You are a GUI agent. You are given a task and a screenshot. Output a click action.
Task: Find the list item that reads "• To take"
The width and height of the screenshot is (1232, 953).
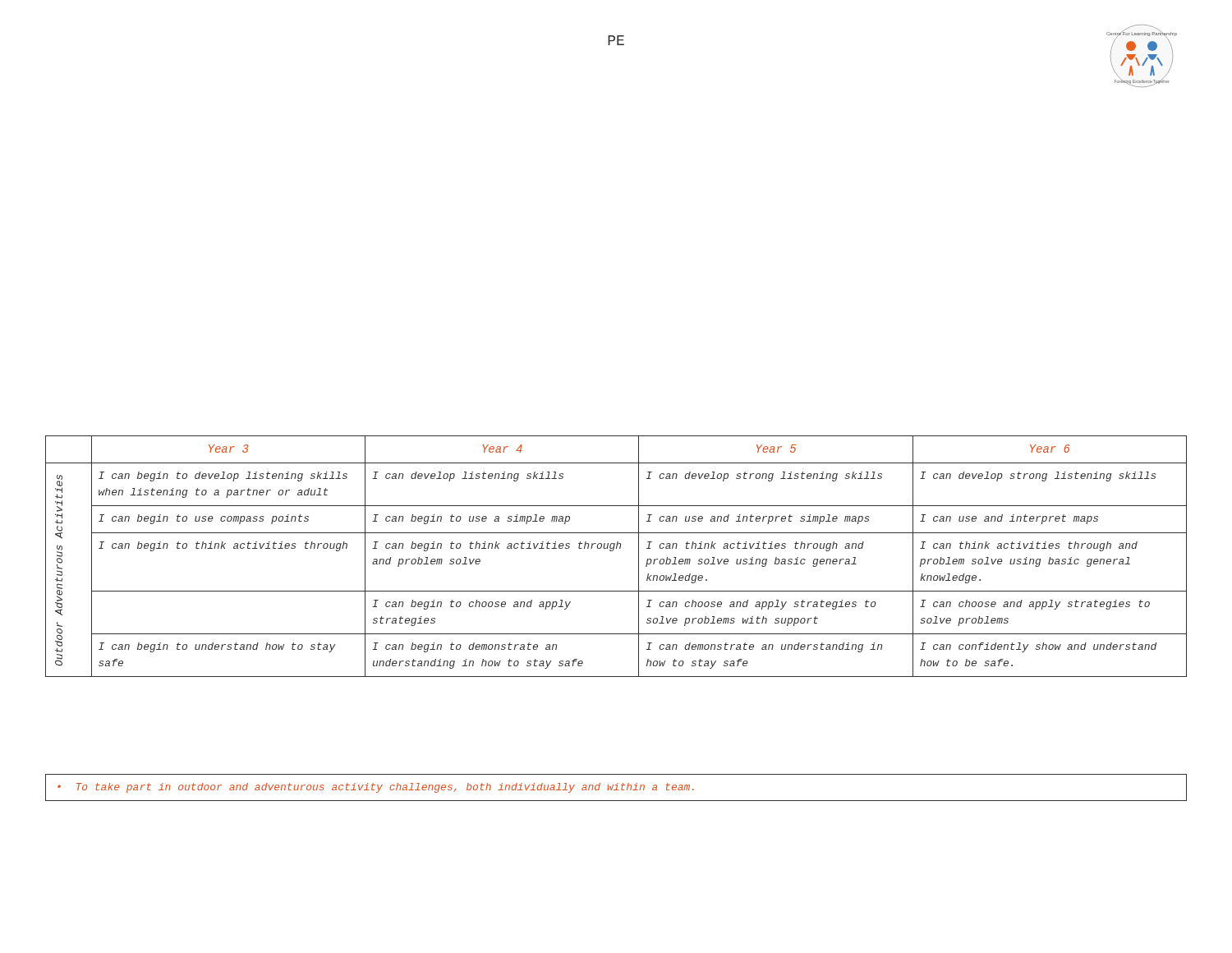click(x=376, y=787)
